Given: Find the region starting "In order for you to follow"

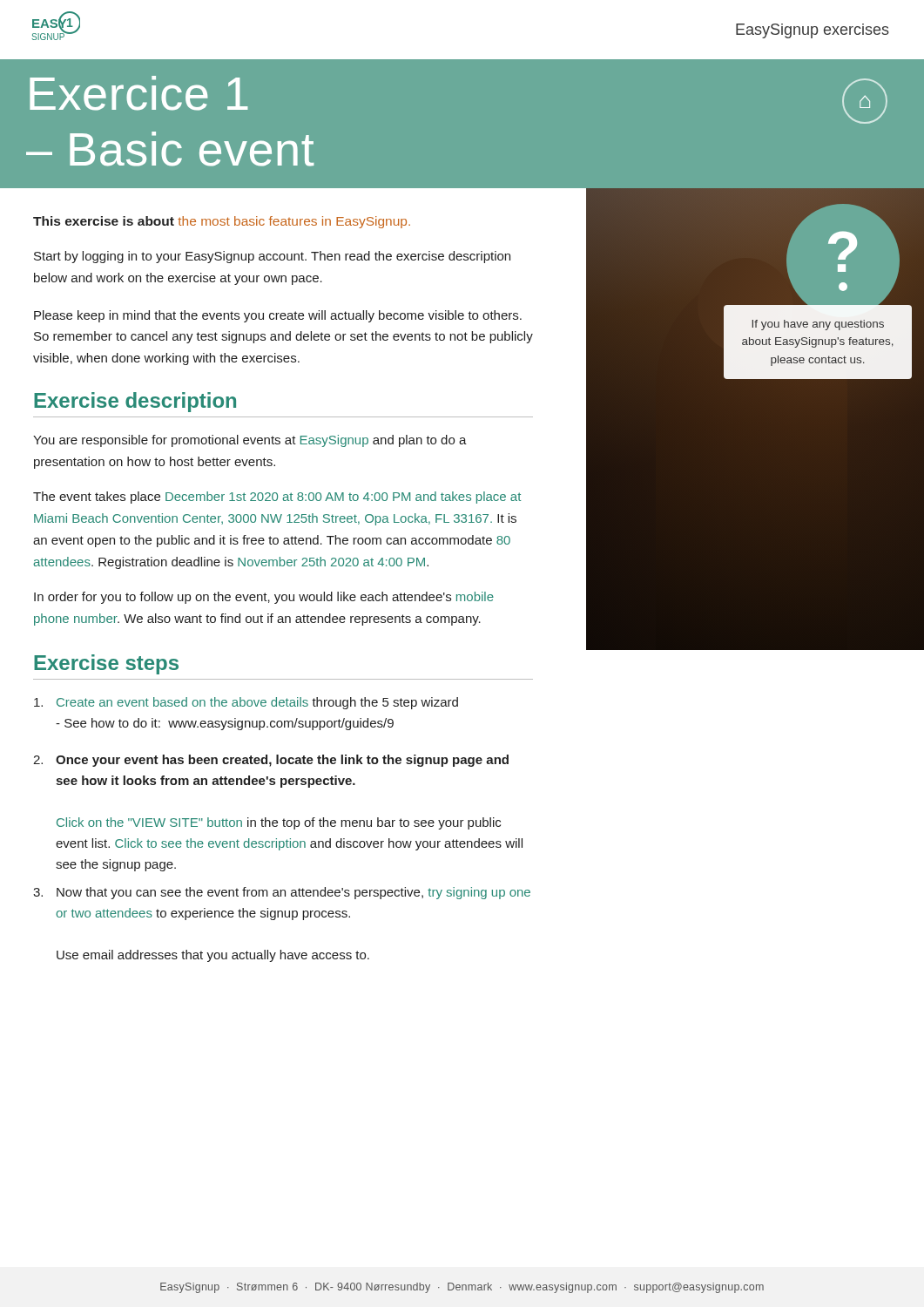Looking at the screenshot, I should [x=263, y=607].
